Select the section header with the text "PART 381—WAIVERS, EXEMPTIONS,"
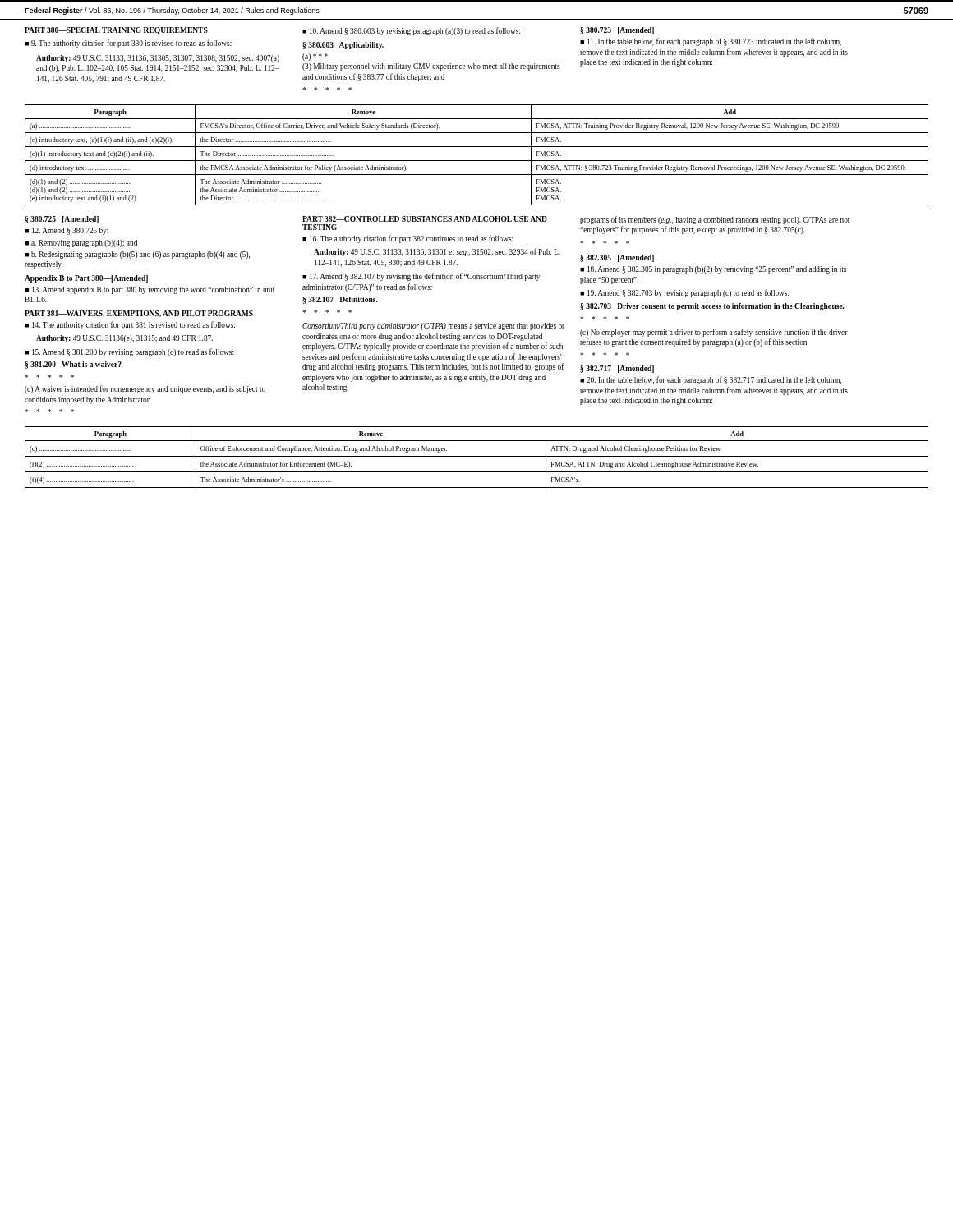953x1232 pixels. pyautogui.click(x=139, y=314)
